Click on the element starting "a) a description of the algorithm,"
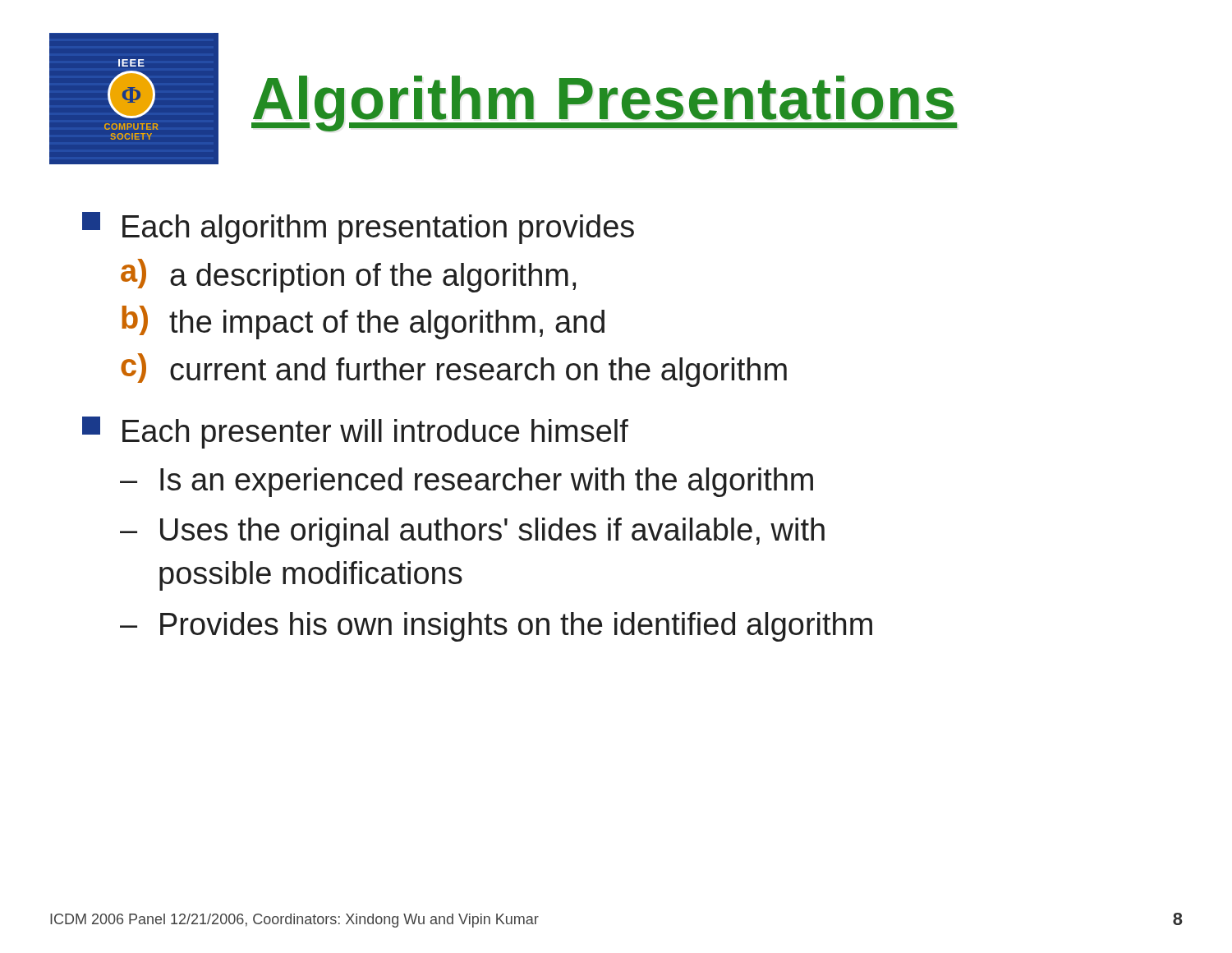The width and height of the screenshot is (1232, 953). coord(349,276)
